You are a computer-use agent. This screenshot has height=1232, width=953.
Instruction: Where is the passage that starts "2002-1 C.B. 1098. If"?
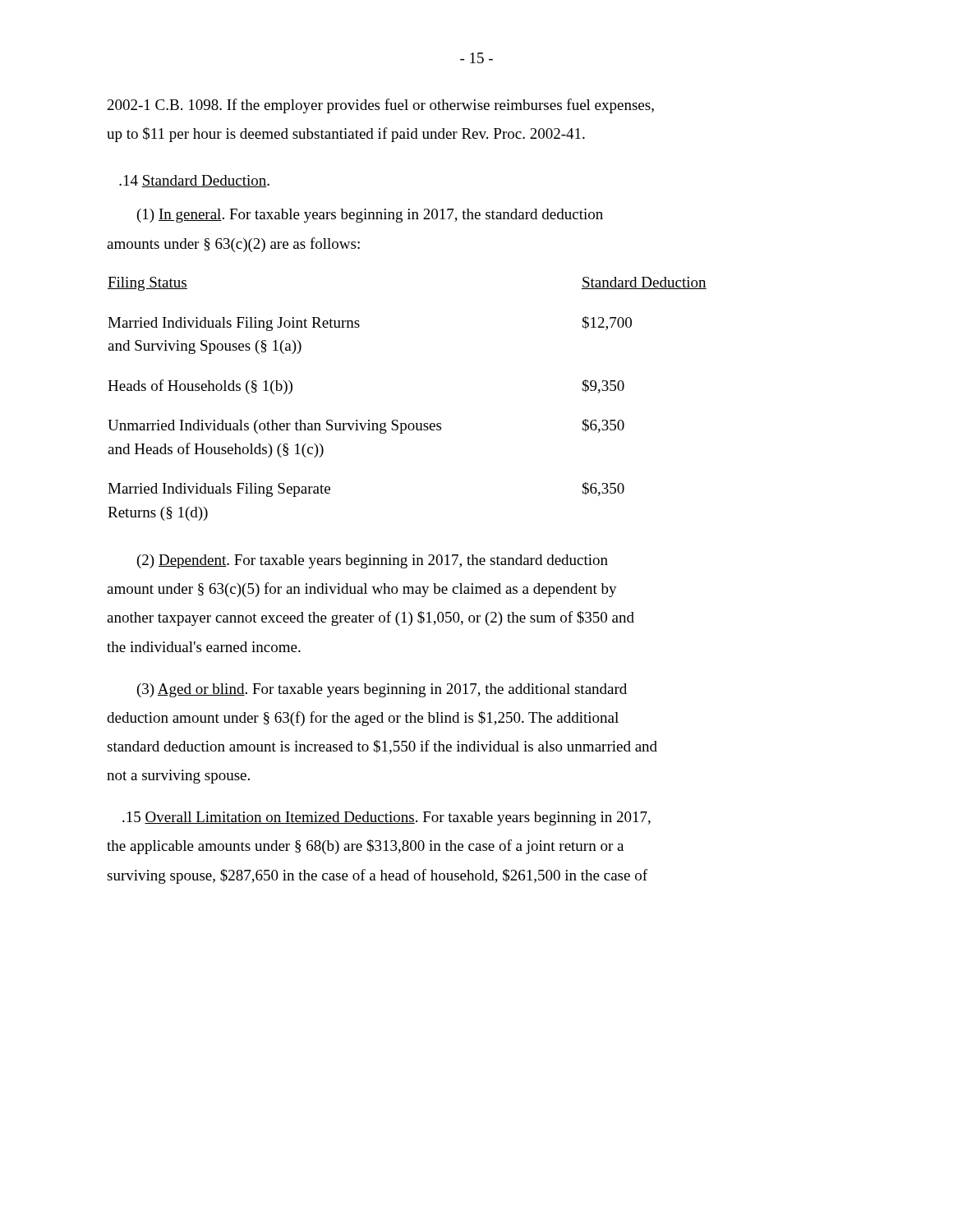pos(381,105)
